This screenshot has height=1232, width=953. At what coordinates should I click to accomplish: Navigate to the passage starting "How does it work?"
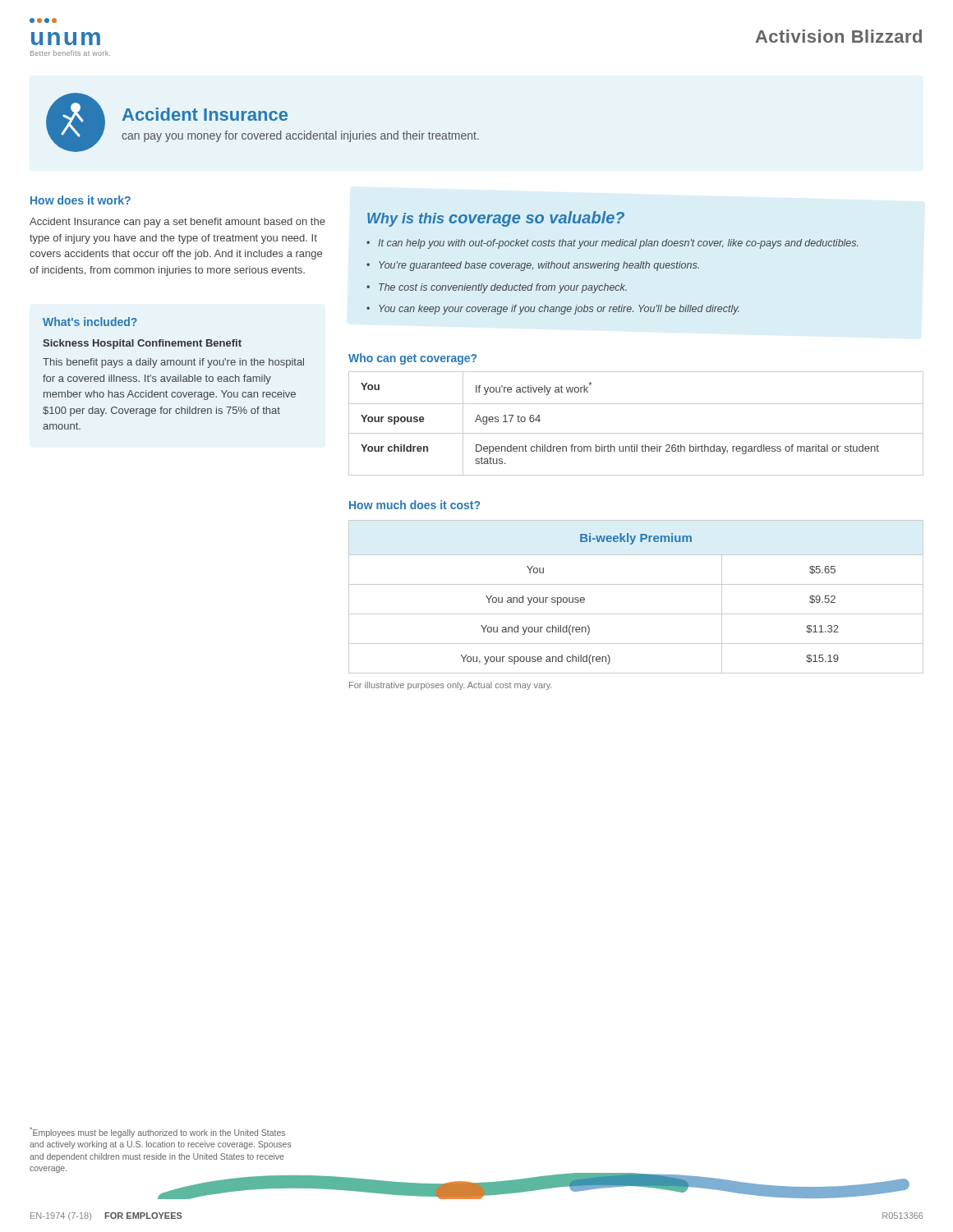pyautogui.click(x=80, y=200)
